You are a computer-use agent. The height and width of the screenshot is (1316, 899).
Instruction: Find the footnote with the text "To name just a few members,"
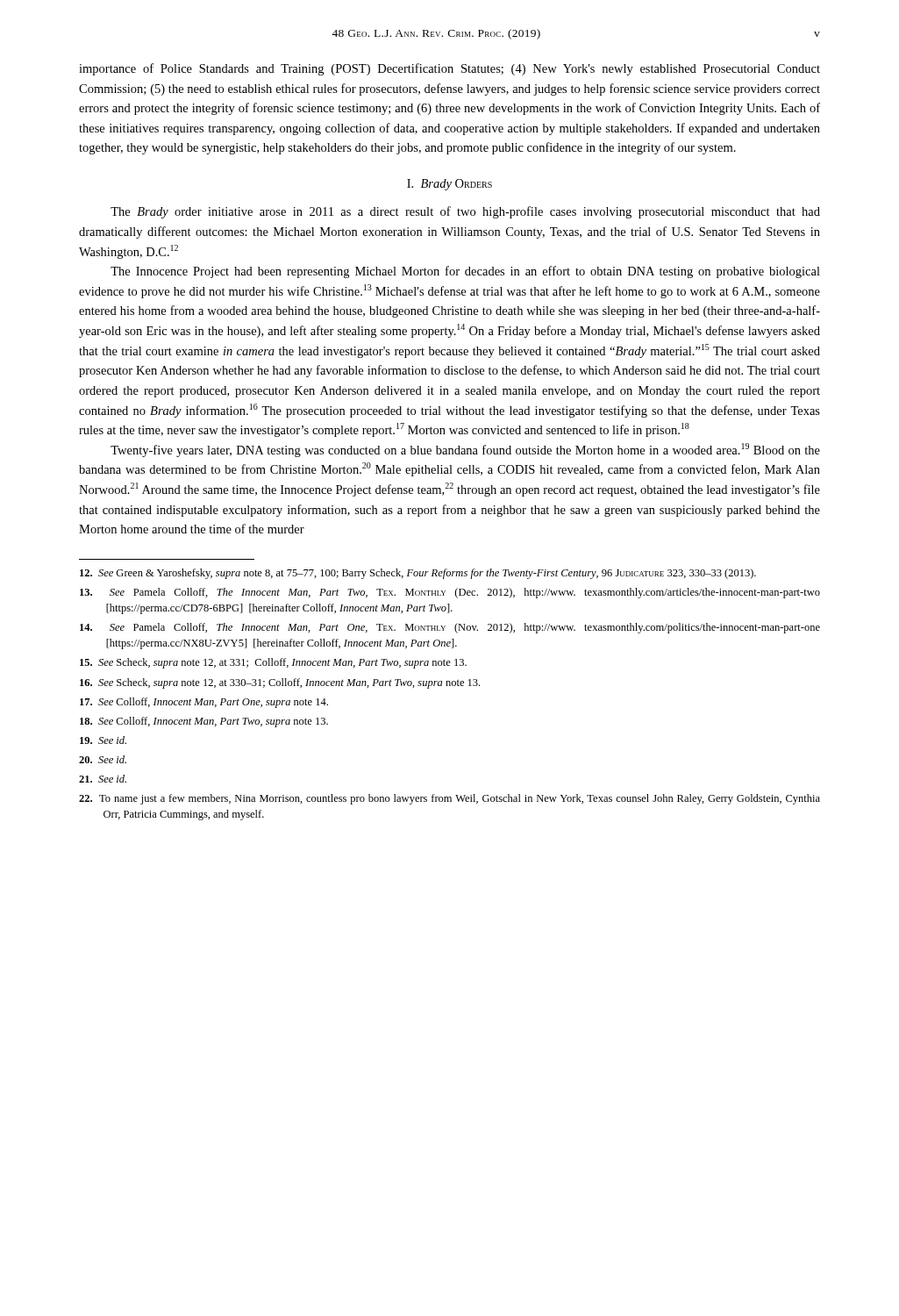450,807
